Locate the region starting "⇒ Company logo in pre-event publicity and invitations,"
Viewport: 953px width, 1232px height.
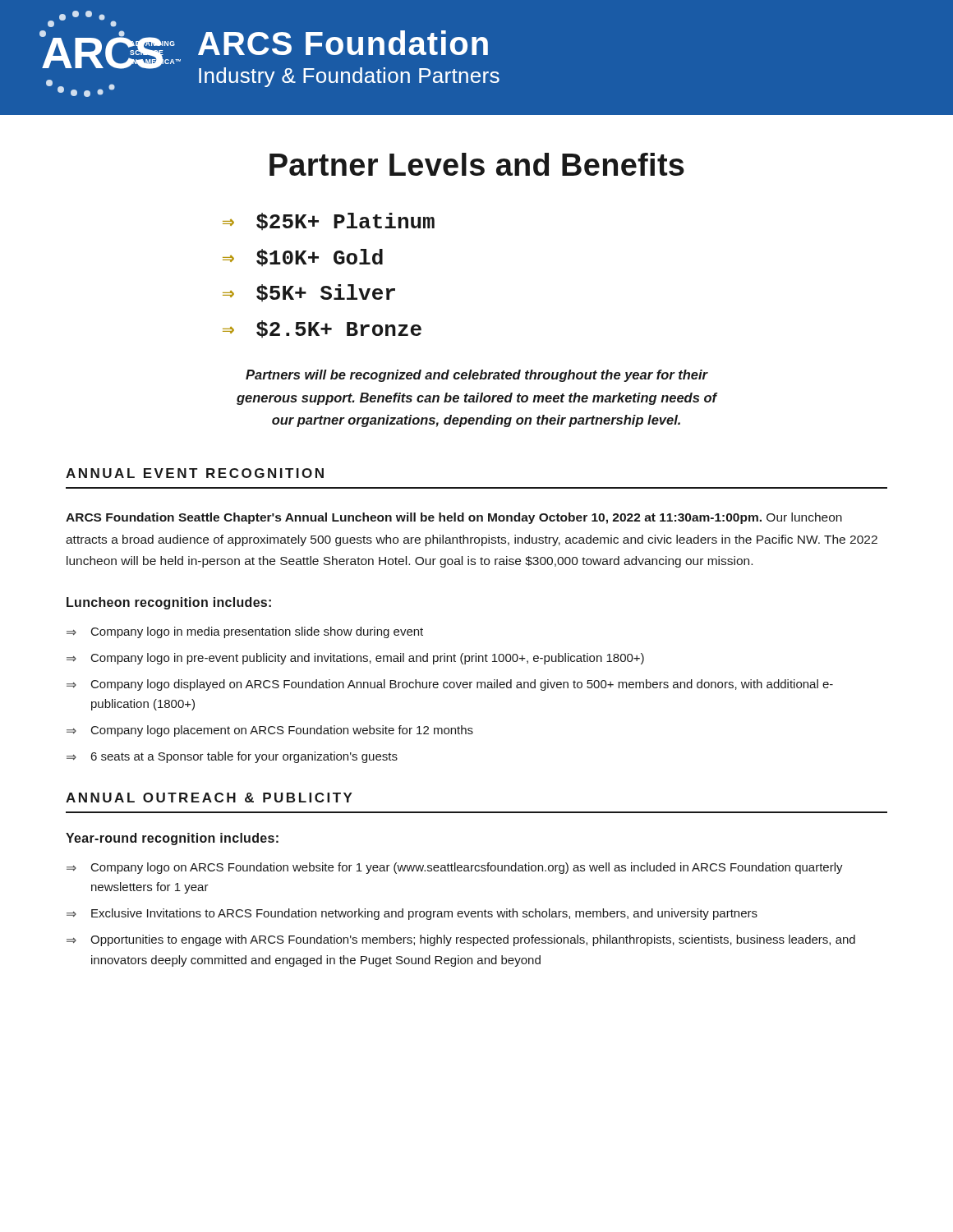click(355, 658)
